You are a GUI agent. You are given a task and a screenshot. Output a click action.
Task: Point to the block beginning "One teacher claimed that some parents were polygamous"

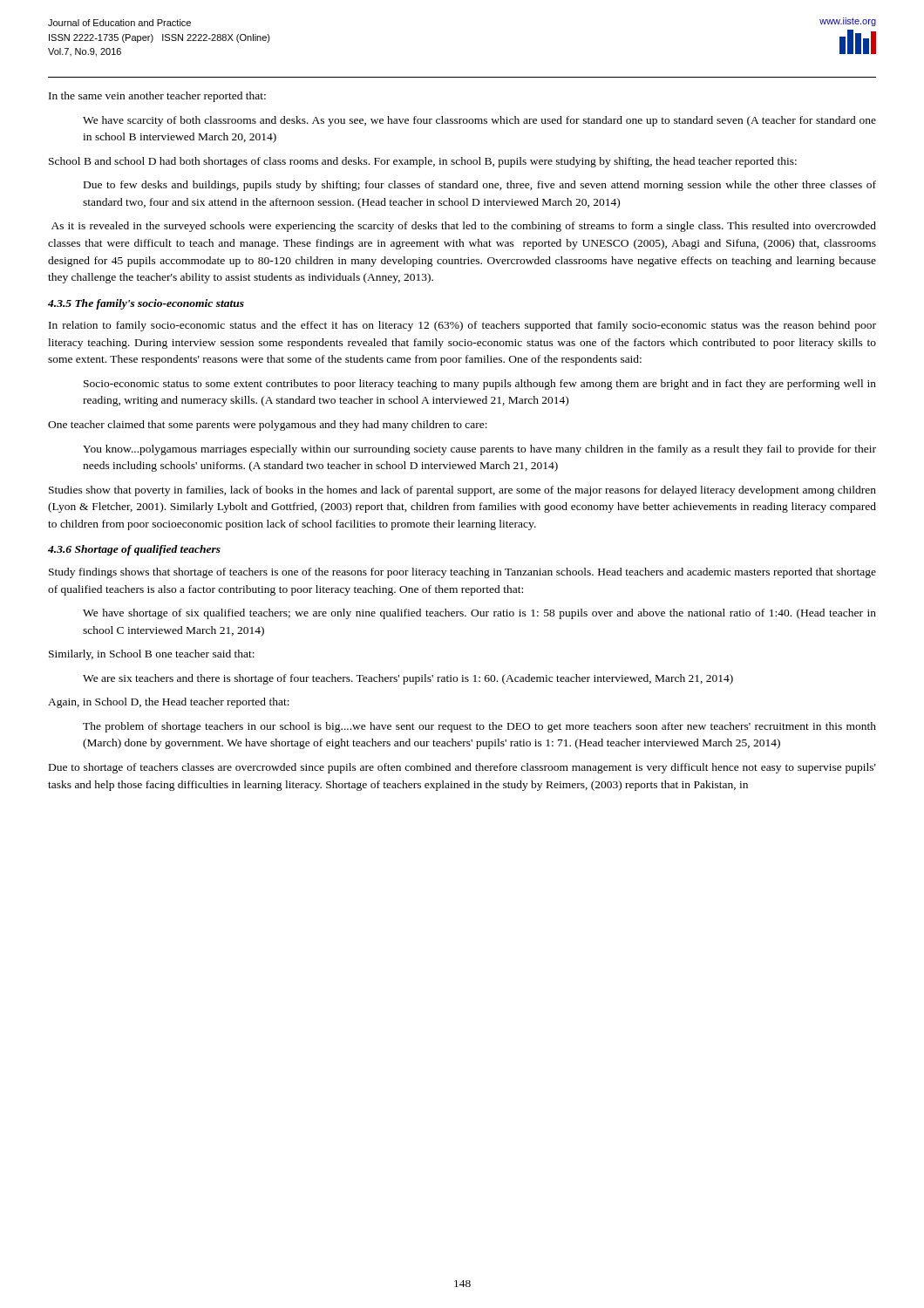click(x=462, y=424)
